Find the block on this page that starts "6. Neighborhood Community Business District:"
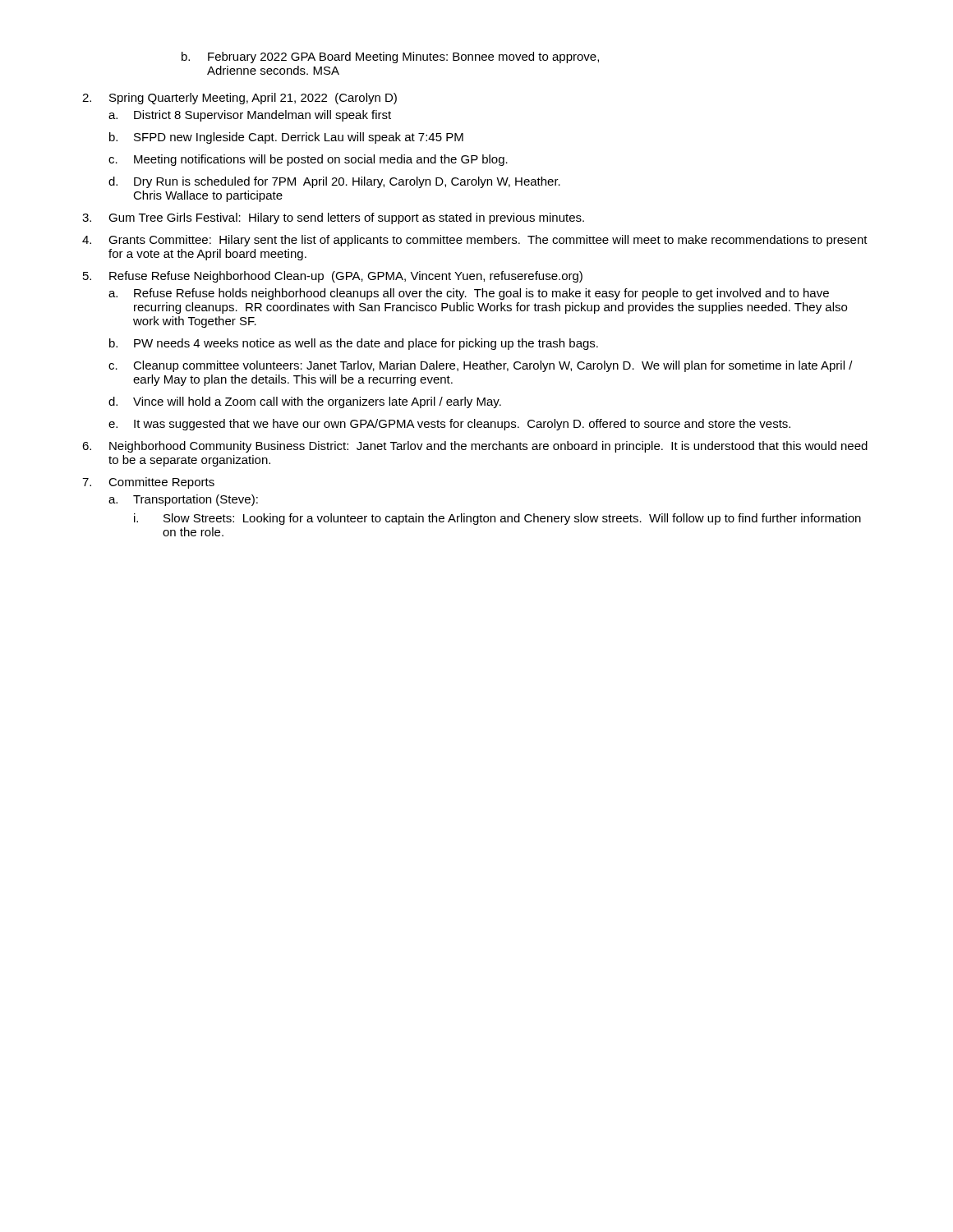 click(476, 453)
